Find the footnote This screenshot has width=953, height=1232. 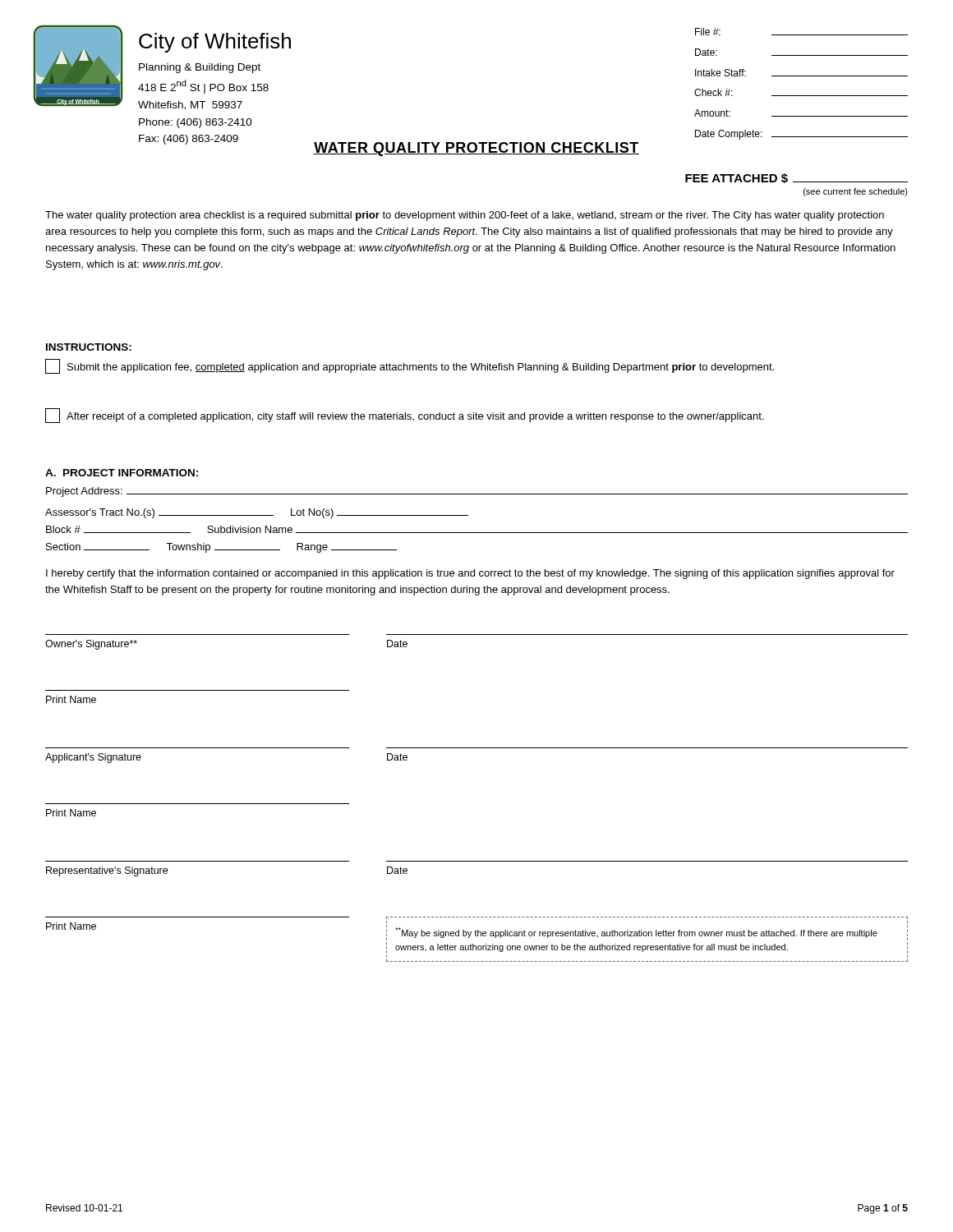[647, 939]
